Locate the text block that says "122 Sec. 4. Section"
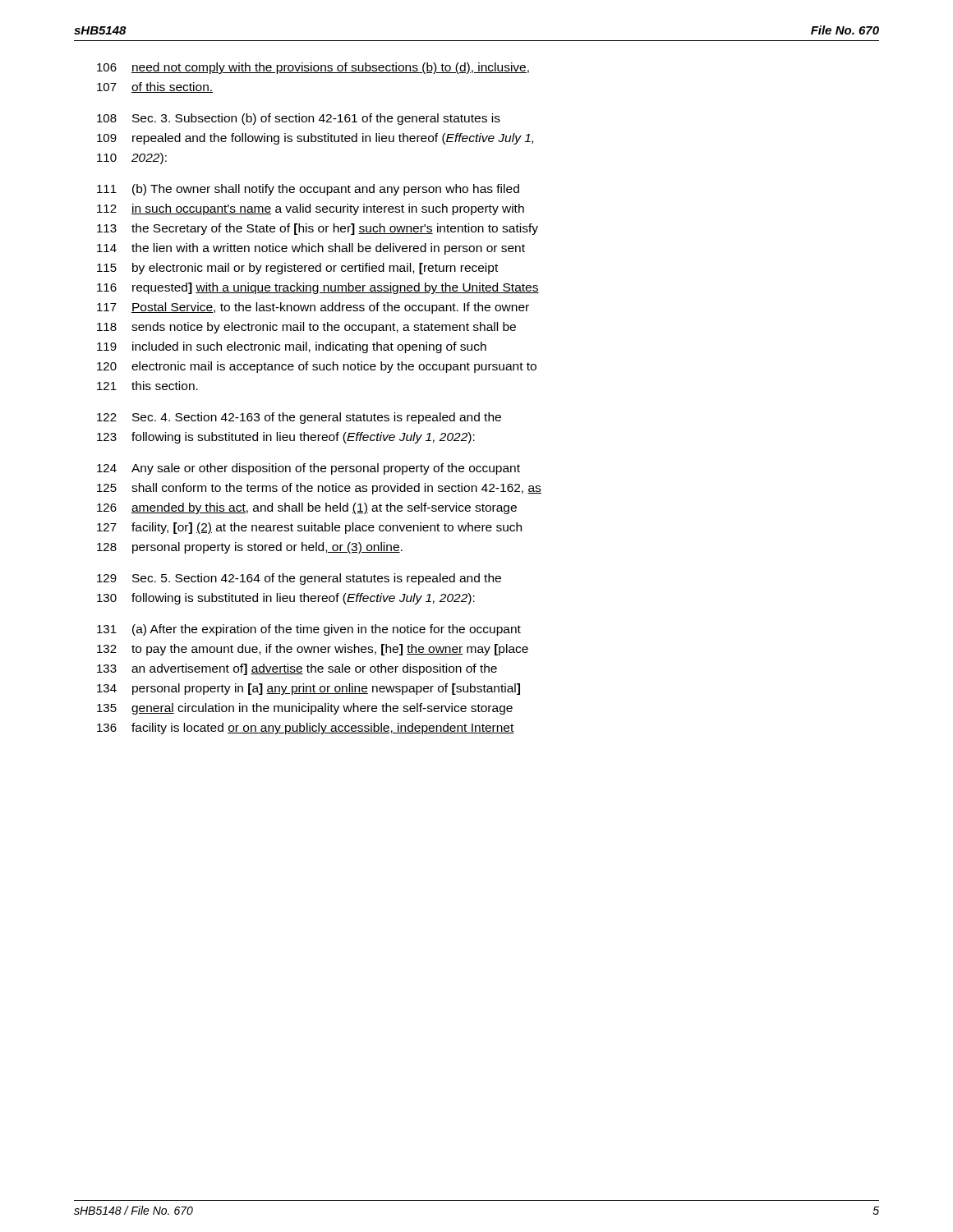Image resolution: width=953 pixels, height=1232 pixels. [476, 417]
